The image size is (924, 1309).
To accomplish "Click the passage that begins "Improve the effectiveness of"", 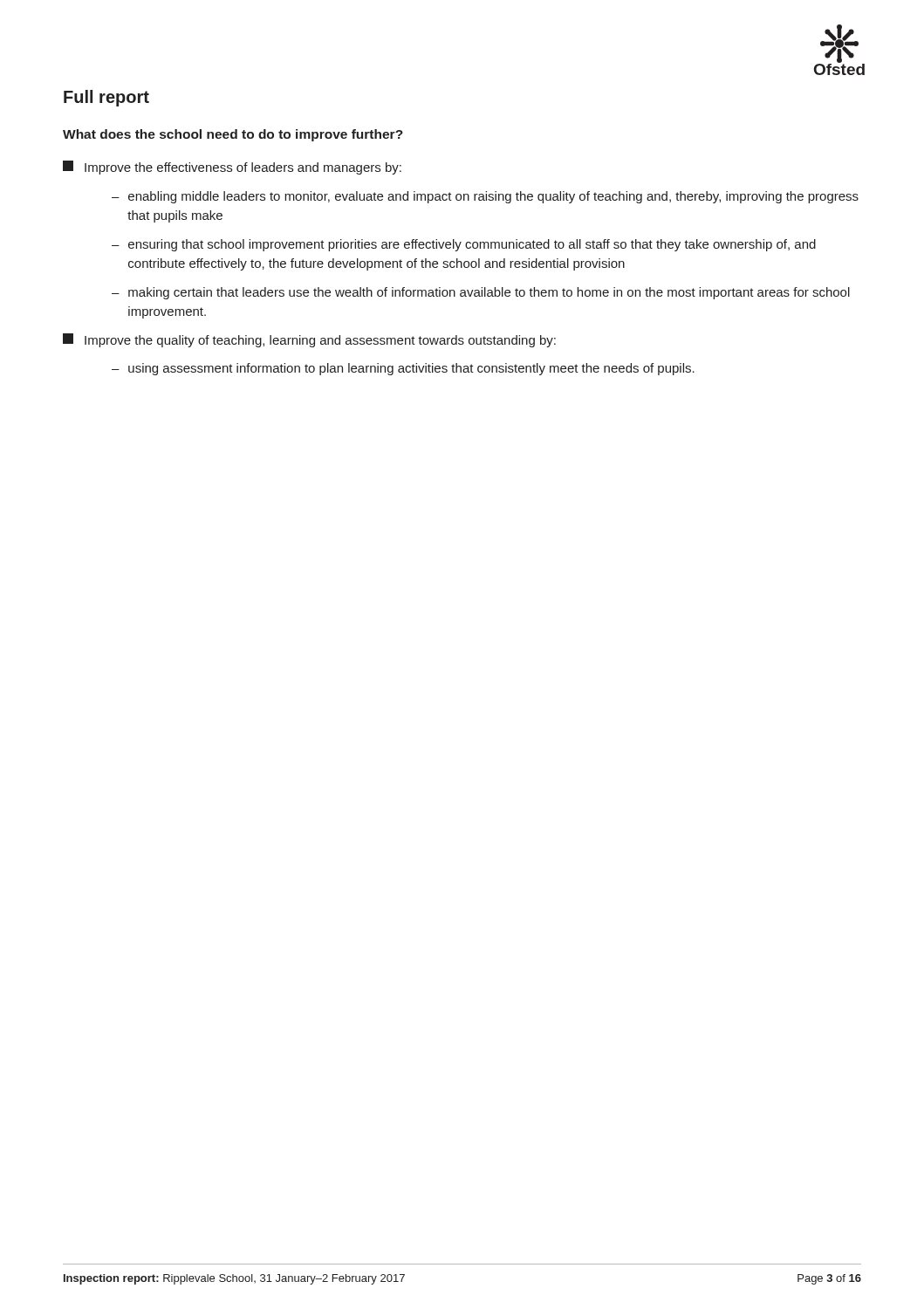I will [x=233, y=168].
